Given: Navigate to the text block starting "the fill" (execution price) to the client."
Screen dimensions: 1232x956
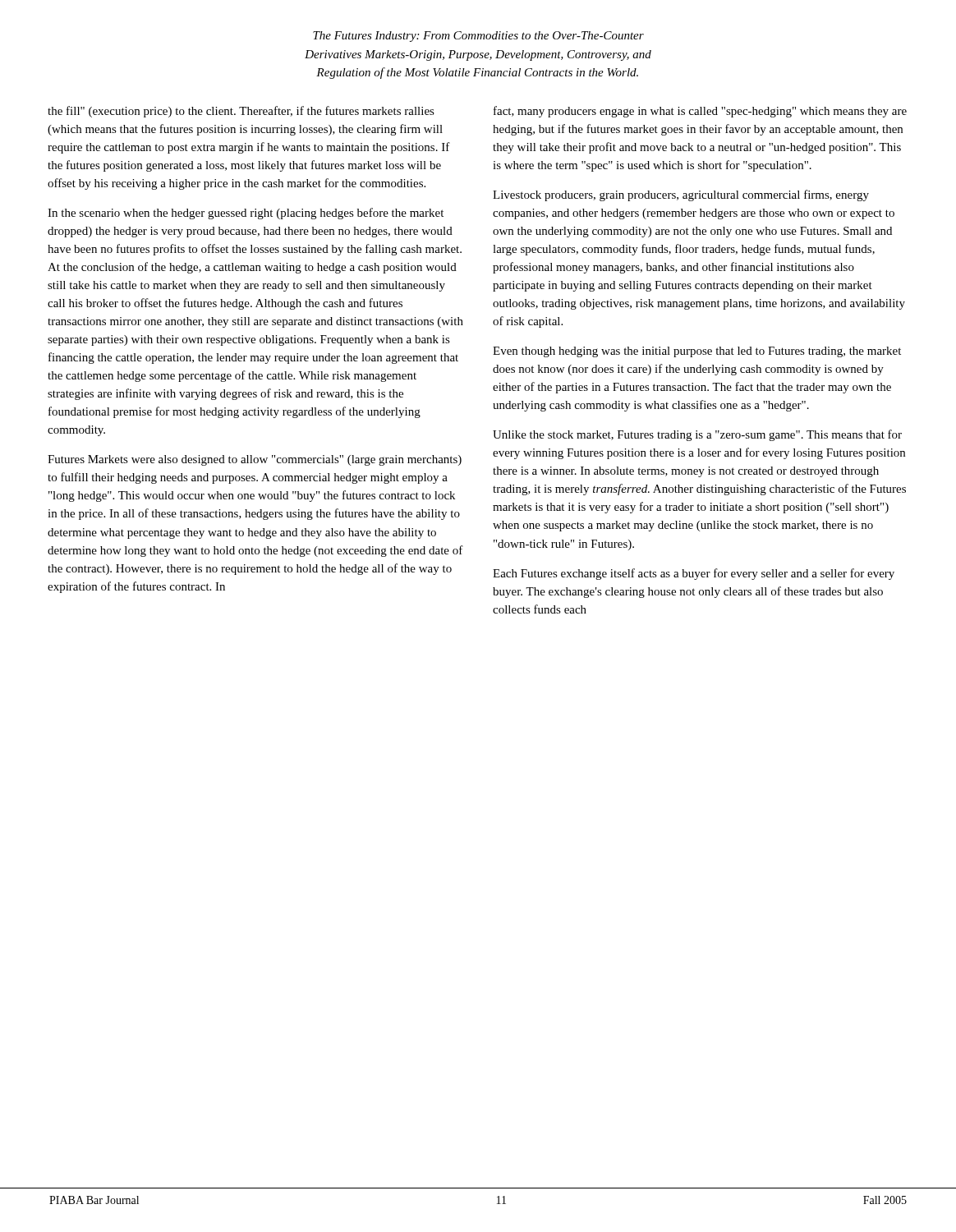Looking at the screenshot, I should click(x=255, y=147).
